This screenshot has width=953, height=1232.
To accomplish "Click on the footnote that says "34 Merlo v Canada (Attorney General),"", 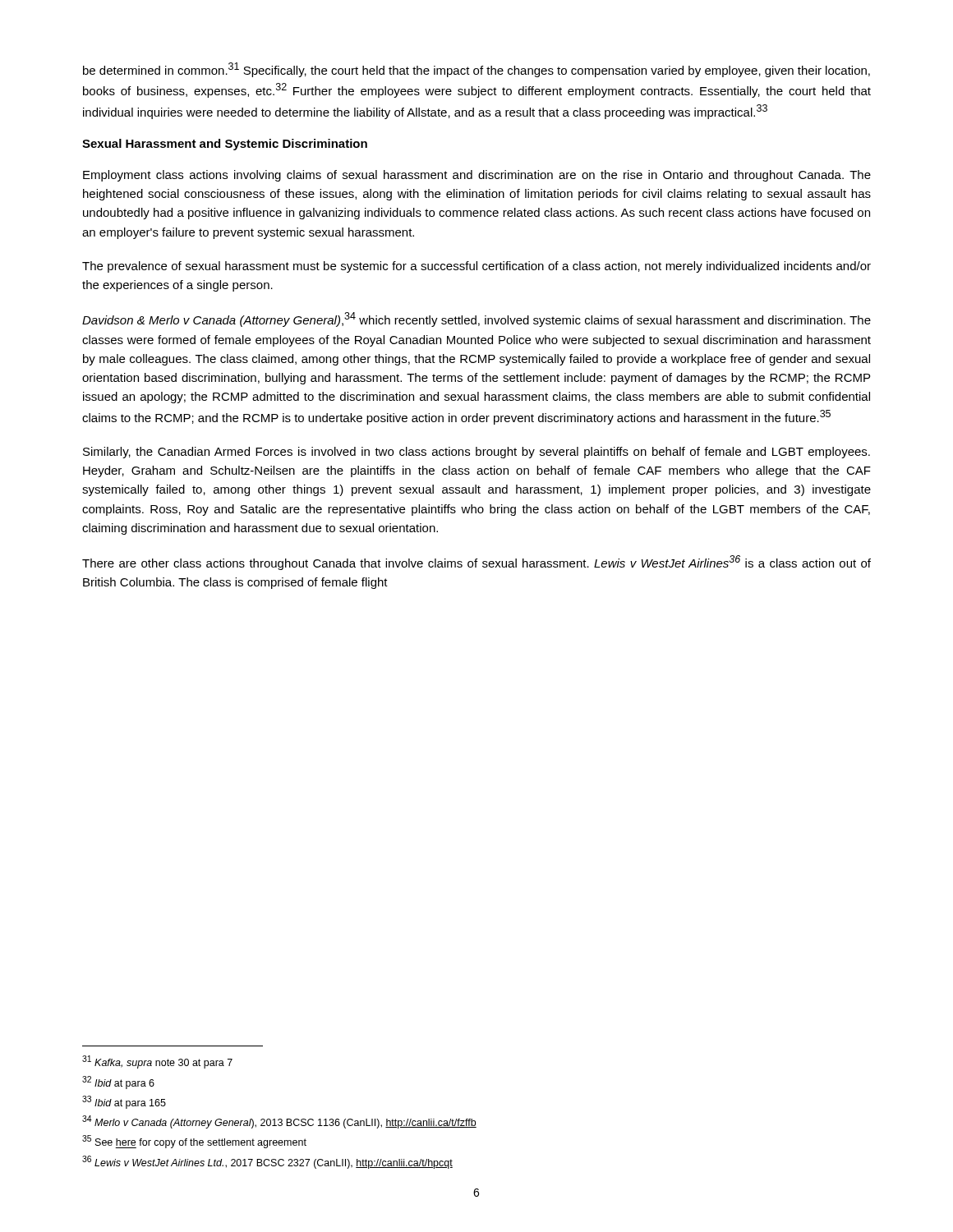I will [279, 1122].
